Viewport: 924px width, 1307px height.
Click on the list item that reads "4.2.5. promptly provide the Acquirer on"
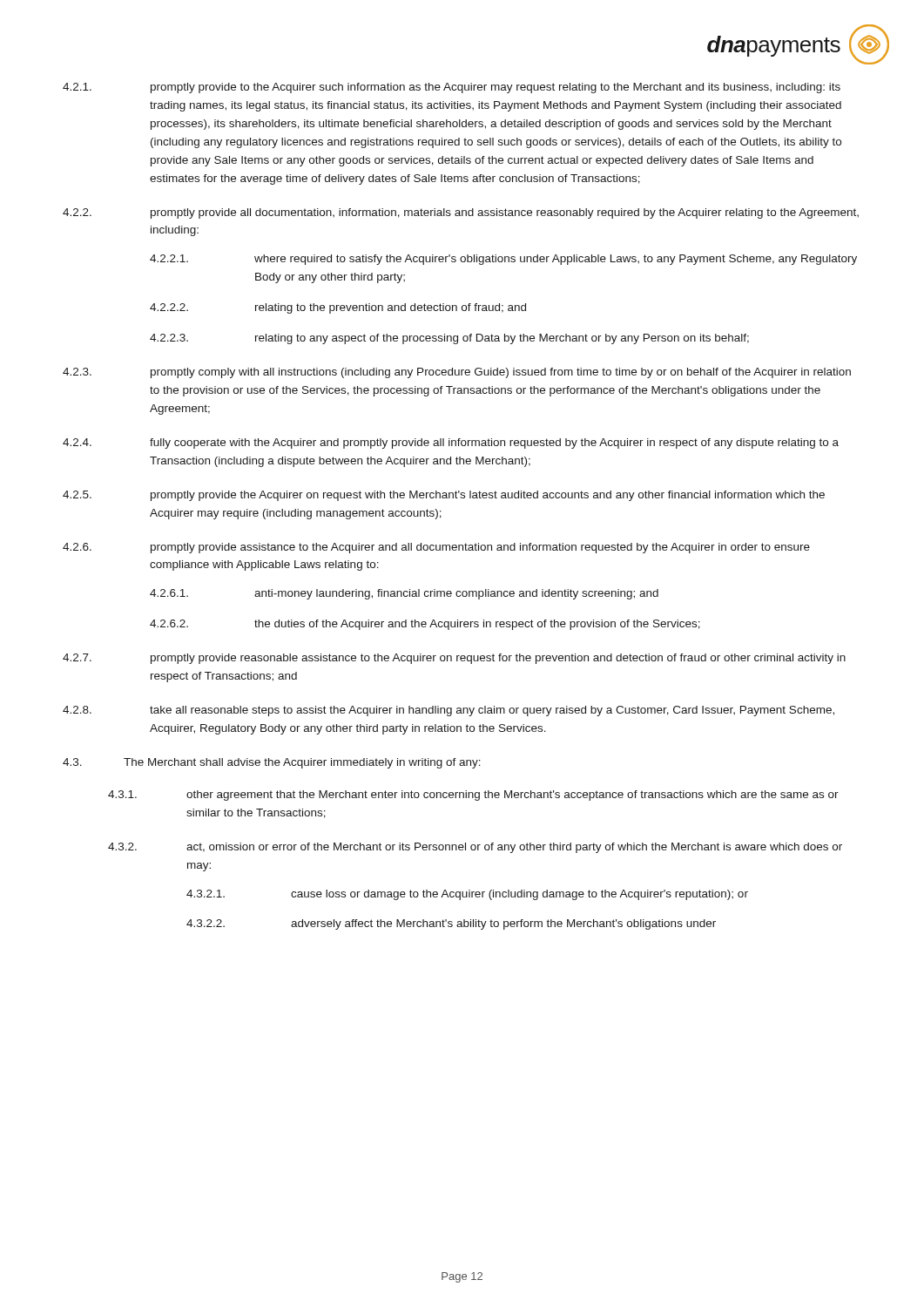pos(462,504)
